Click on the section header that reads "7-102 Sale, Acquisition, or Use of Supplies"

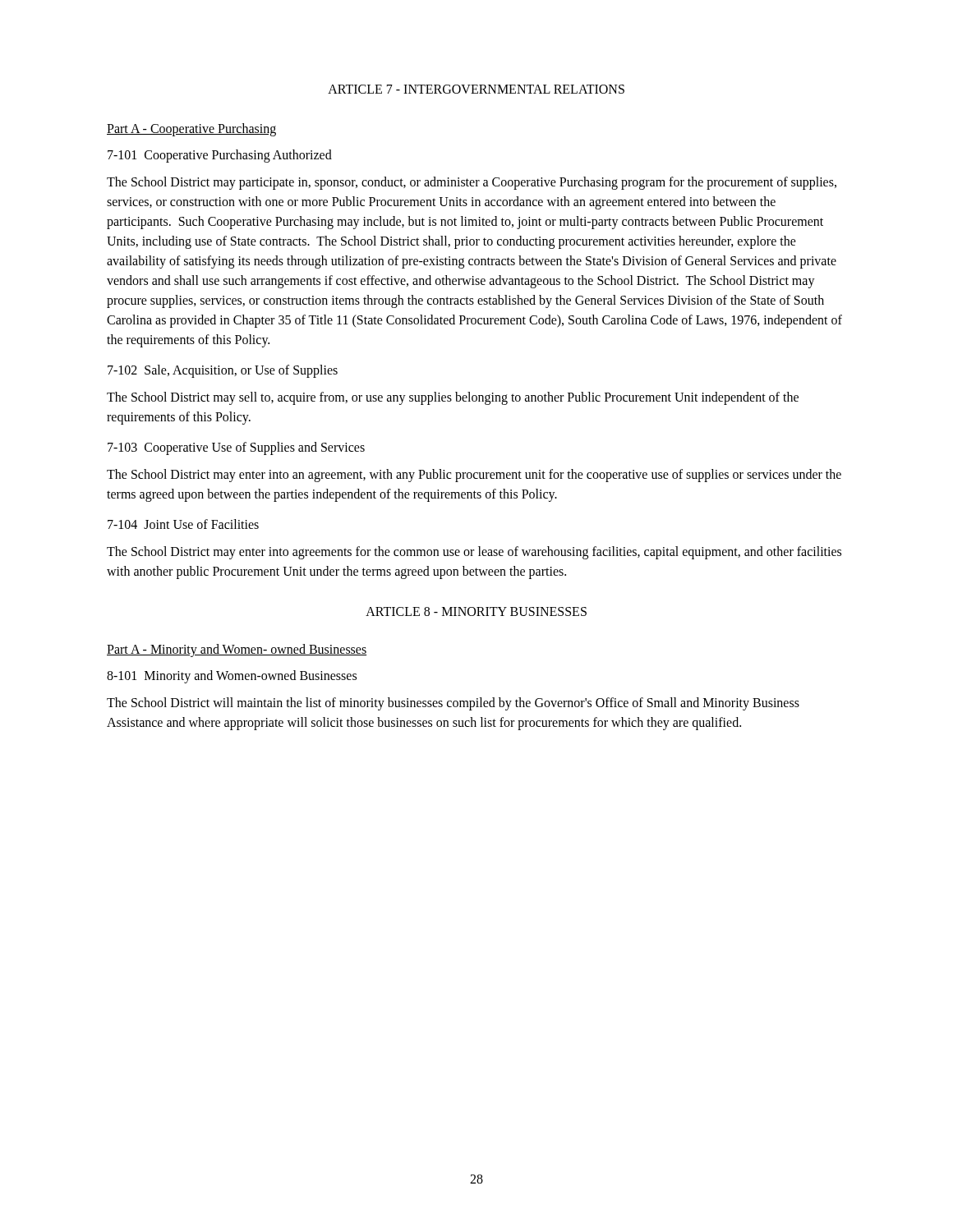point(222,370)
